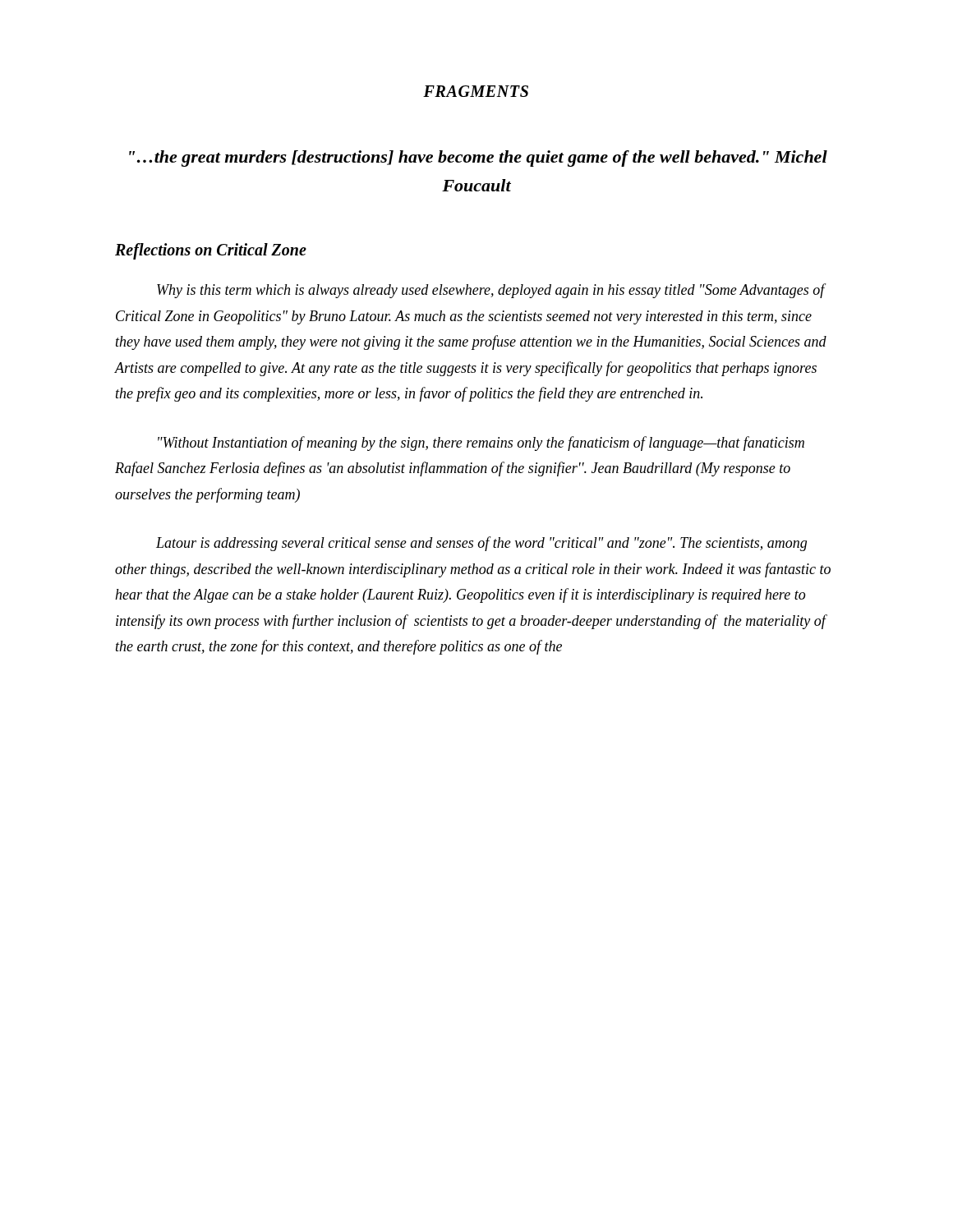953x1232 pixels.
Task: Select the region starting "Latour is addressing several critical sense and"
Action: [x=473, y=595]
